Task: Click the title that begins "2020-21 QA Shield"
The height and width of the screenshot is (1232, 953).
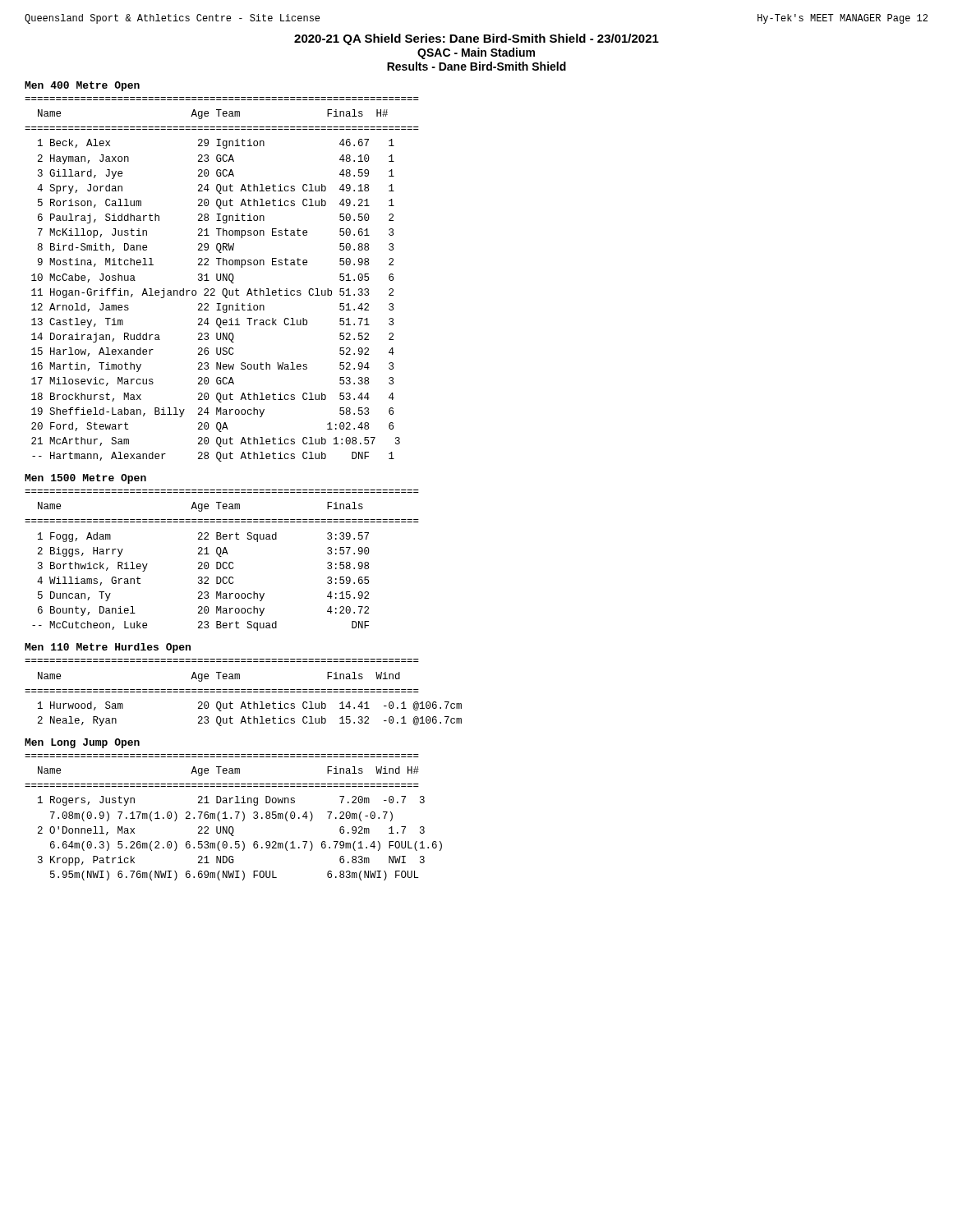Action: pyautogui.click(x=476, y=38)
